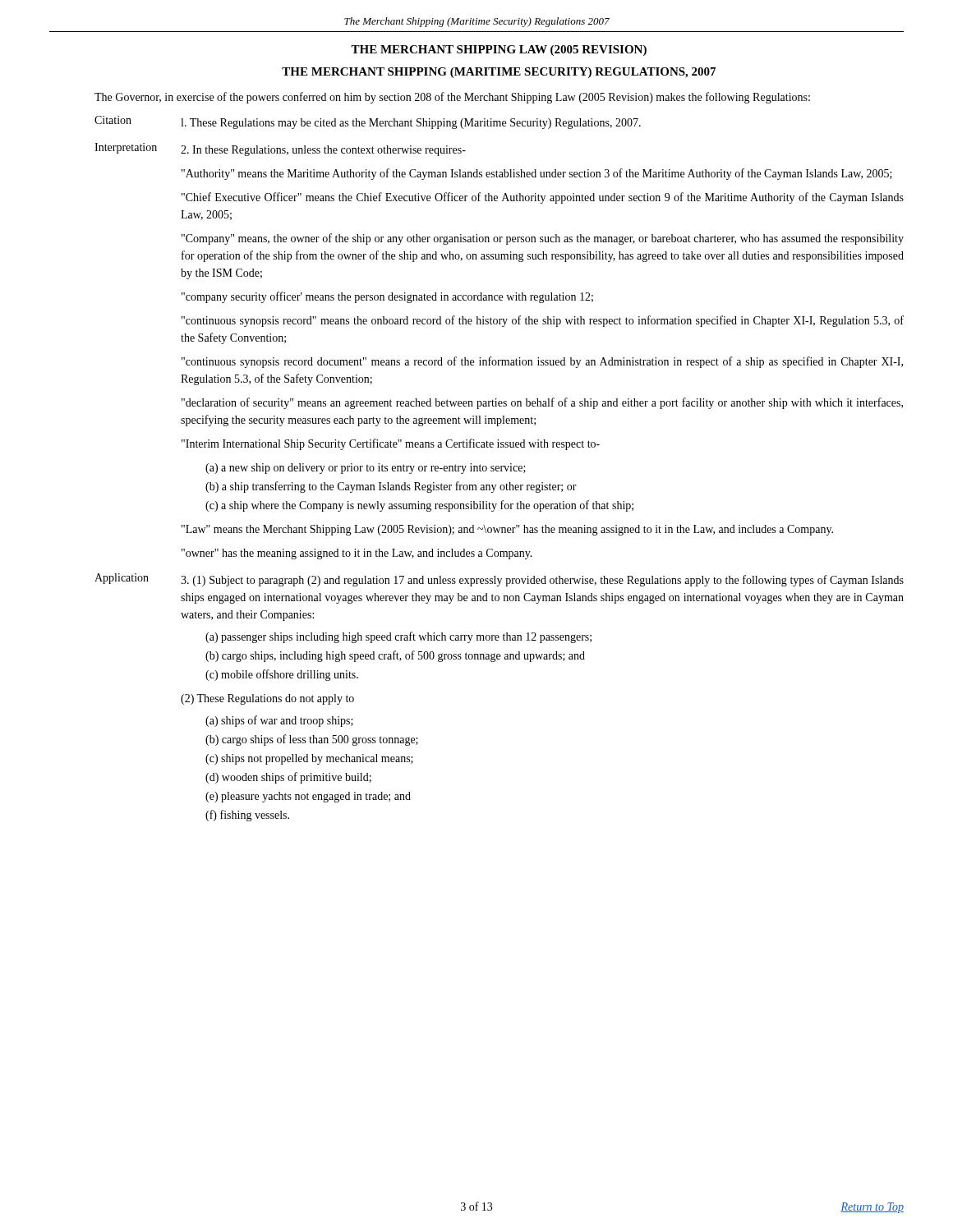953x1232 pixels.
Task: Find "(f) fishing vessels." on this page
Action: [248, 815]
